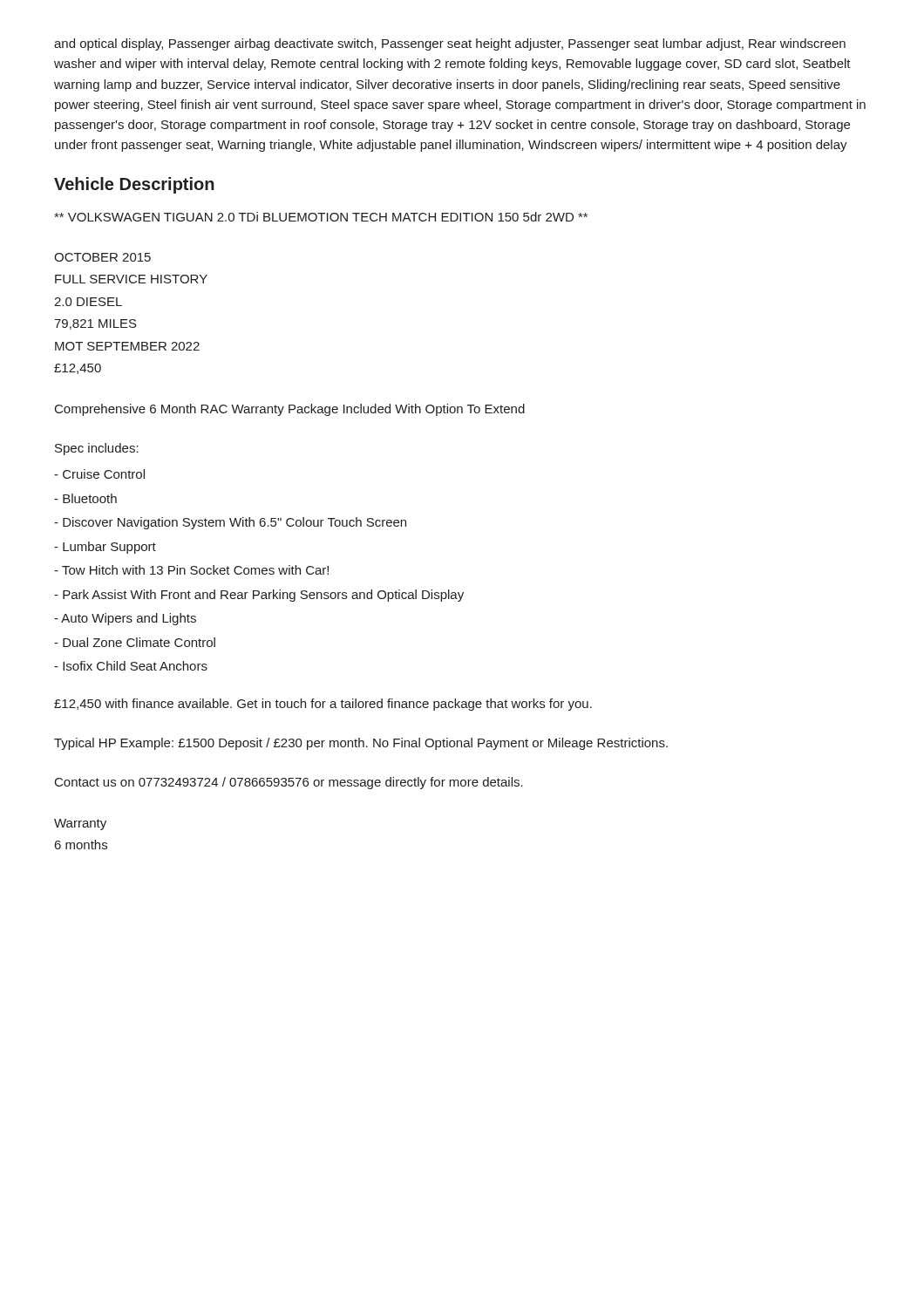Click on the list item that reads "Auto Wipers and Lights"

pyautogui.click(x=125, y=618)
